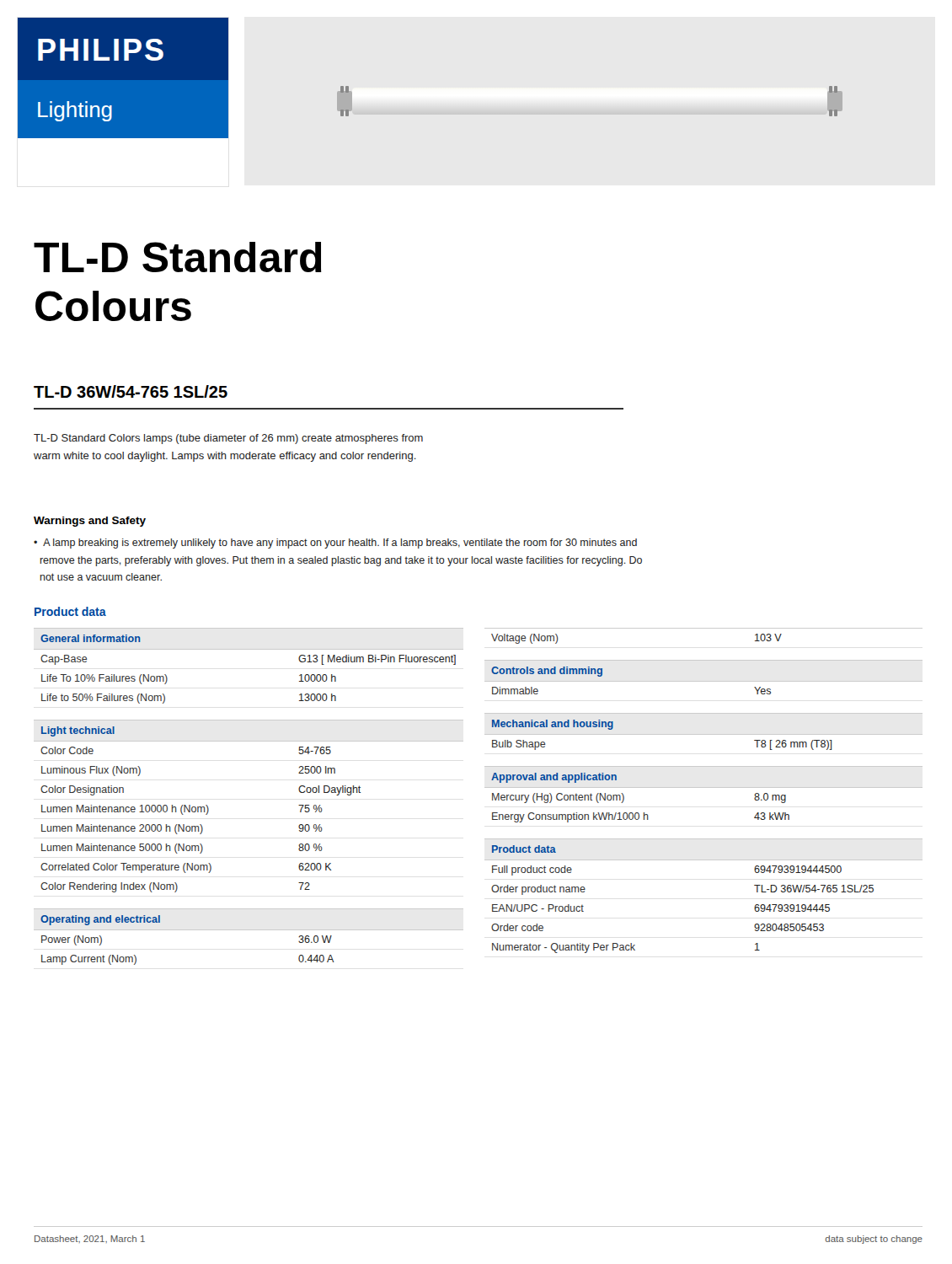Point to the passage starting "TL-D StandardColours"
The height and width of the screenshot is (1264, 952).
coord(329,283)
